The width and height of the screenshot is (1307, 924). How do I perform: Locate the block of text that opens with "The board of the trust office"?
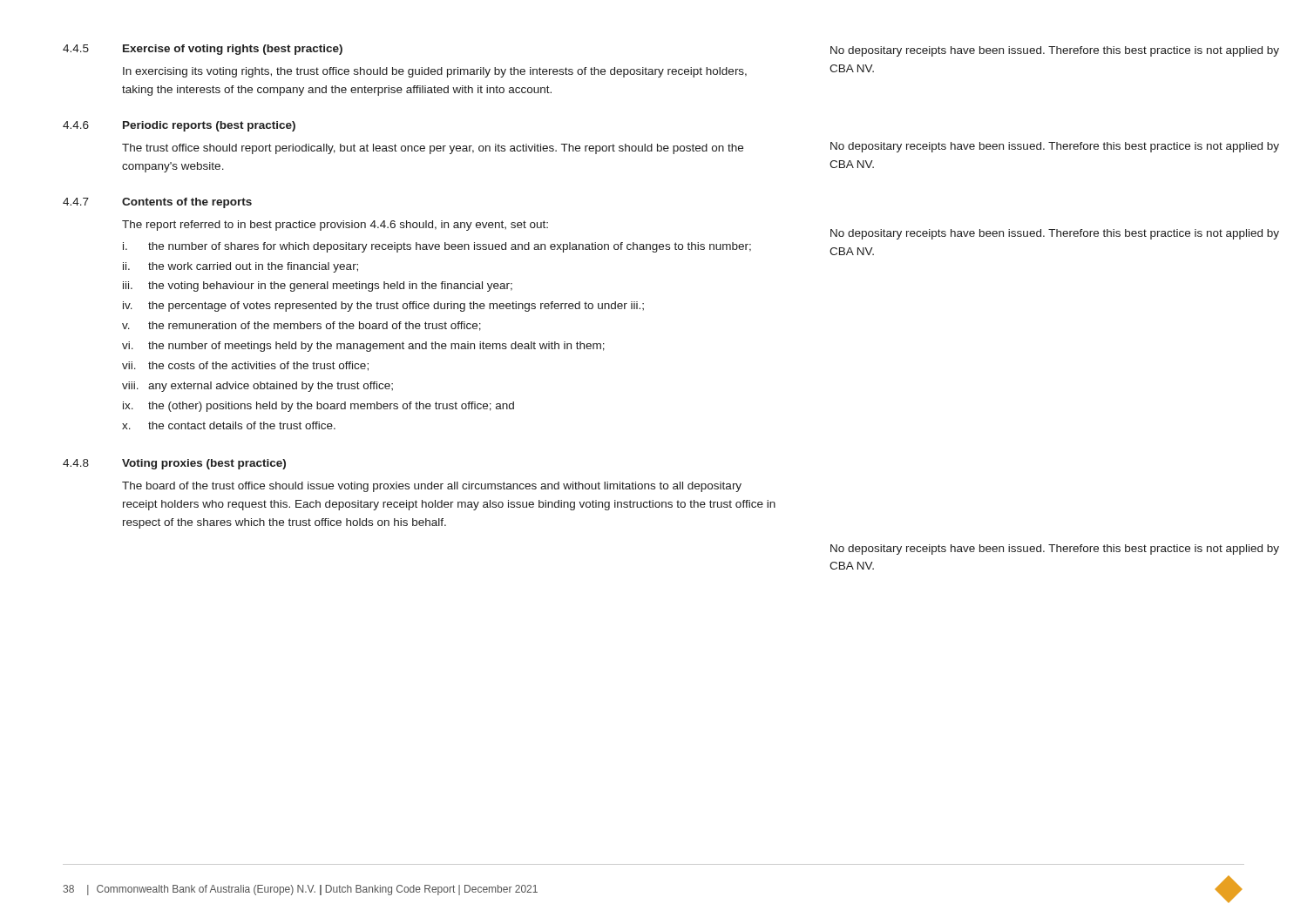point(420,504)
